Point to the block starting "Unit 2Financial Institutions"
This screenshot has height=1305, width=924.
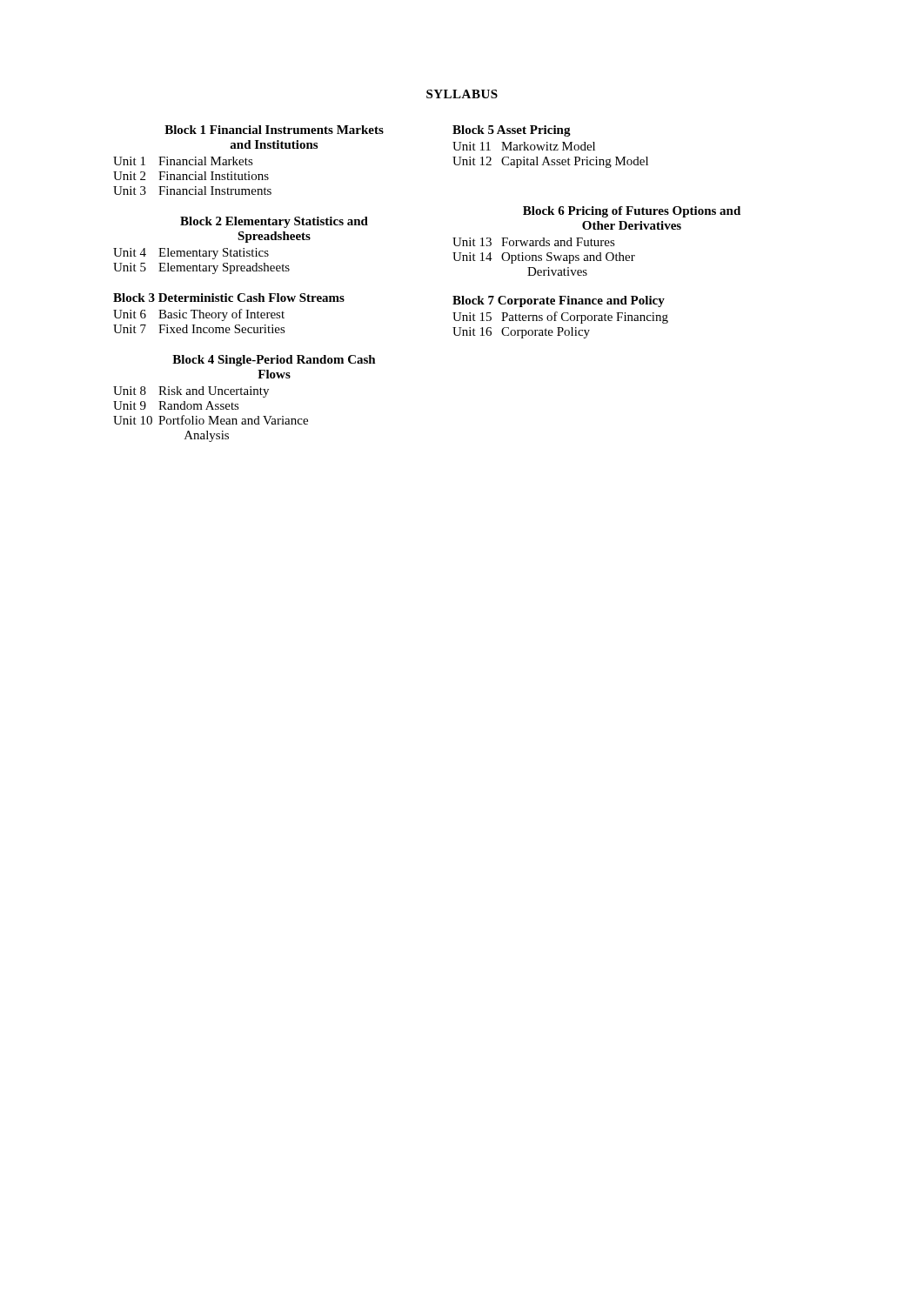coord(191,176)
